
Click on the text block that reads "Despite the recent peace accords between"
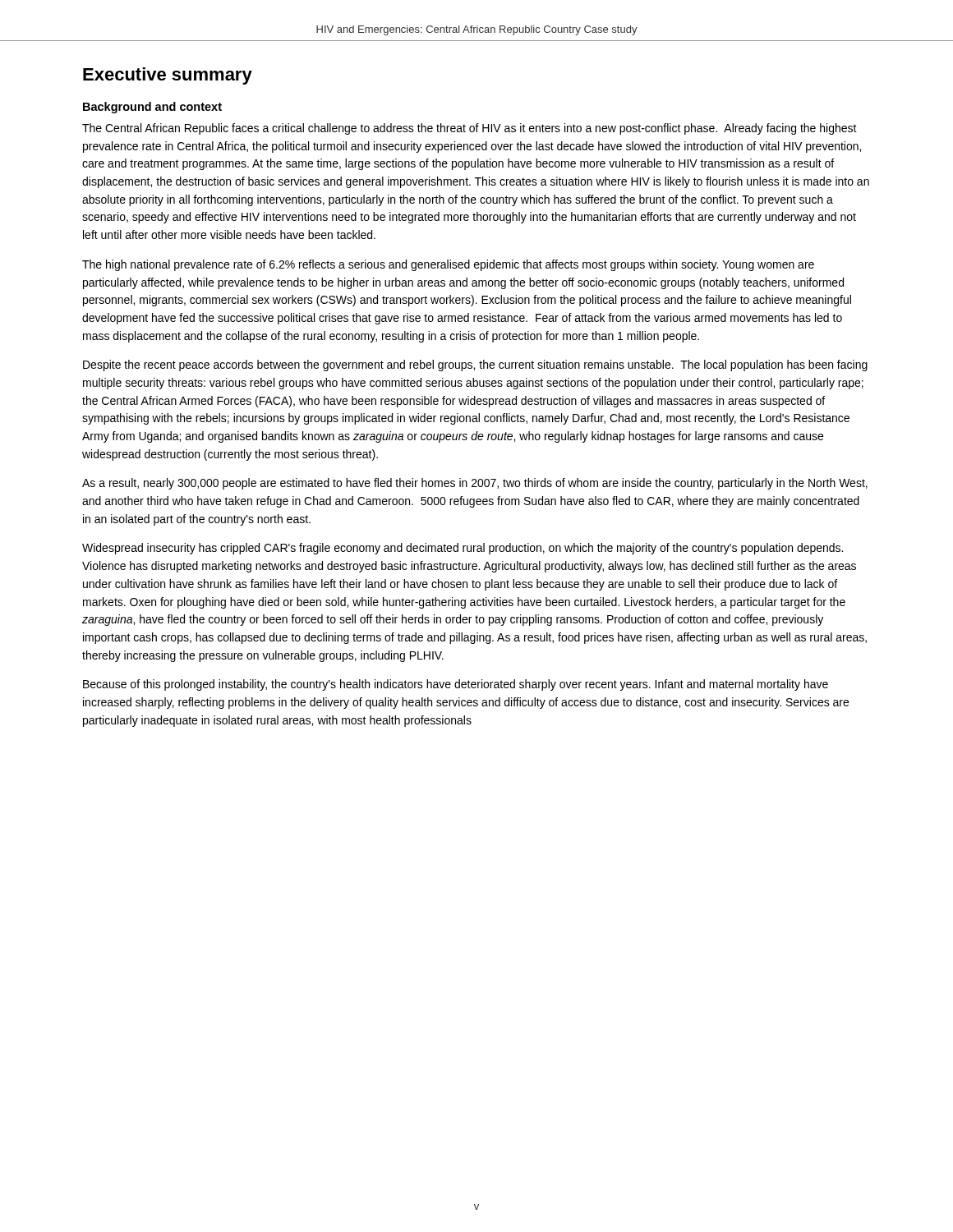coord(475,409)
